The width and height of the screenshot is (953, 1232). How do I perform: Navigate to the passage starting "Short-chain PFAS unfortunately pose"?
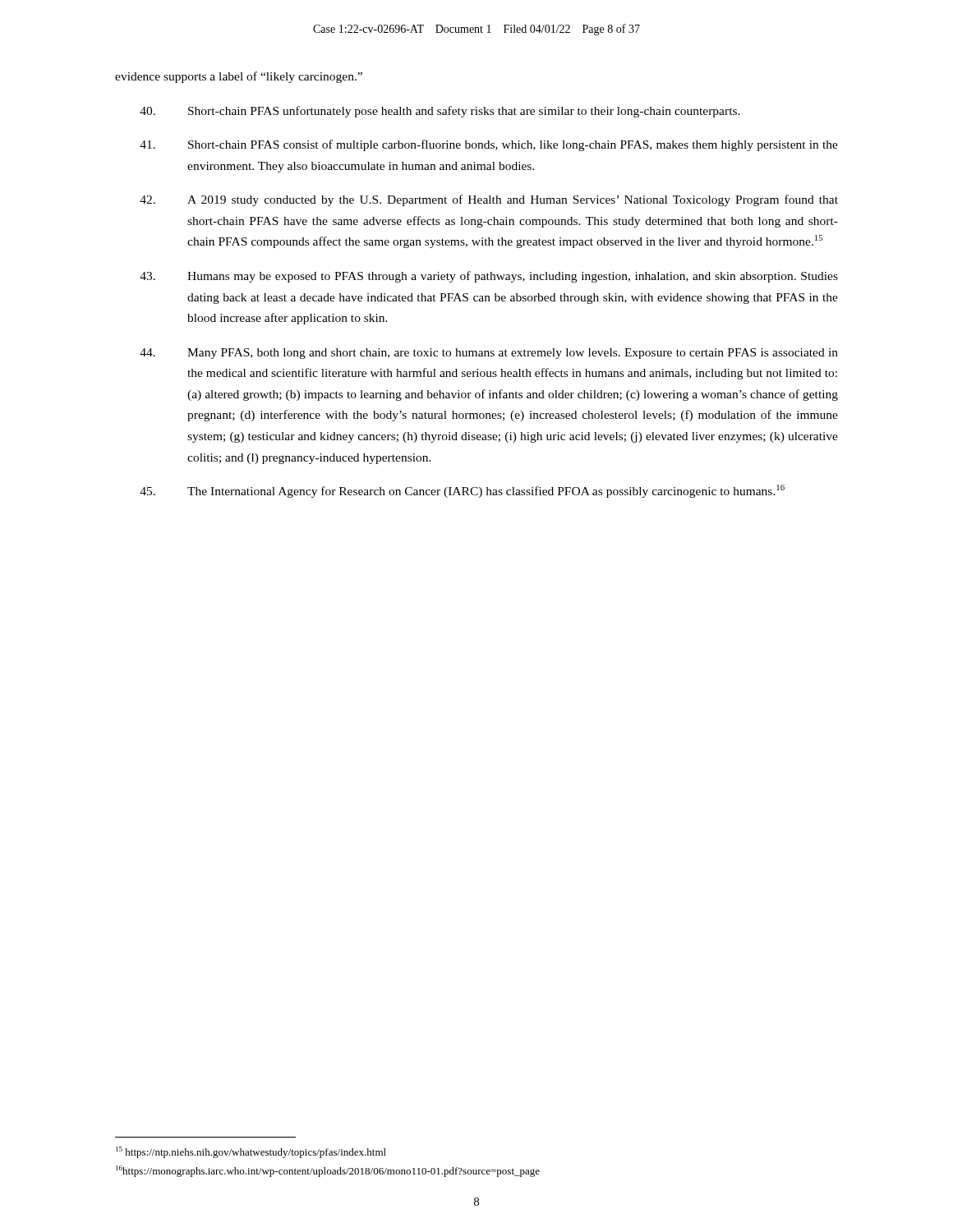click(x=476, y=110)
